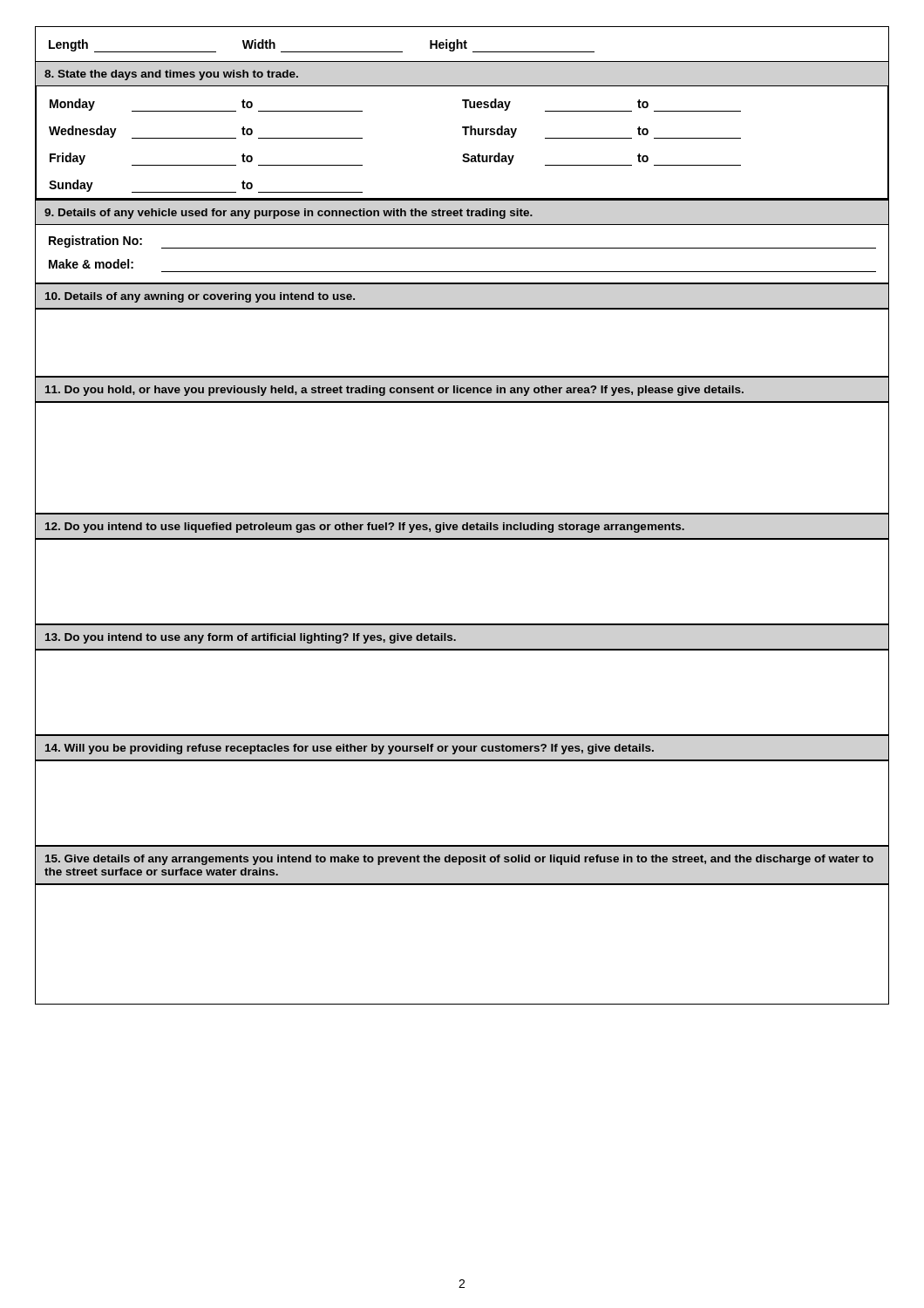924x1308 pixels.
Task: Locate the section header that says "15. Give details of any"
Action: click(459, 865)
